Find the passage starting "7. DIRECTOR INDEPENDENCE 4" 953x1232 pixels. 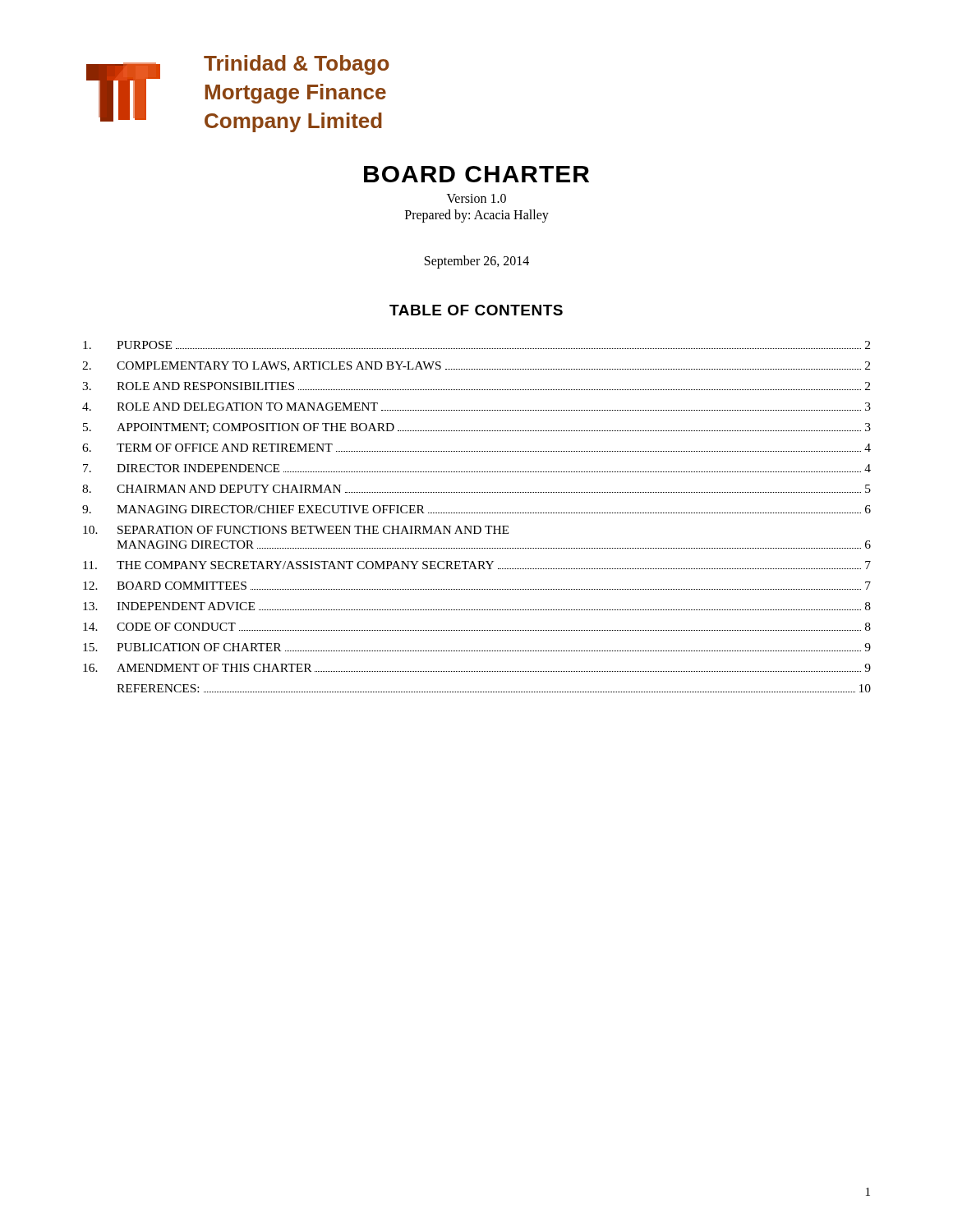476,468
